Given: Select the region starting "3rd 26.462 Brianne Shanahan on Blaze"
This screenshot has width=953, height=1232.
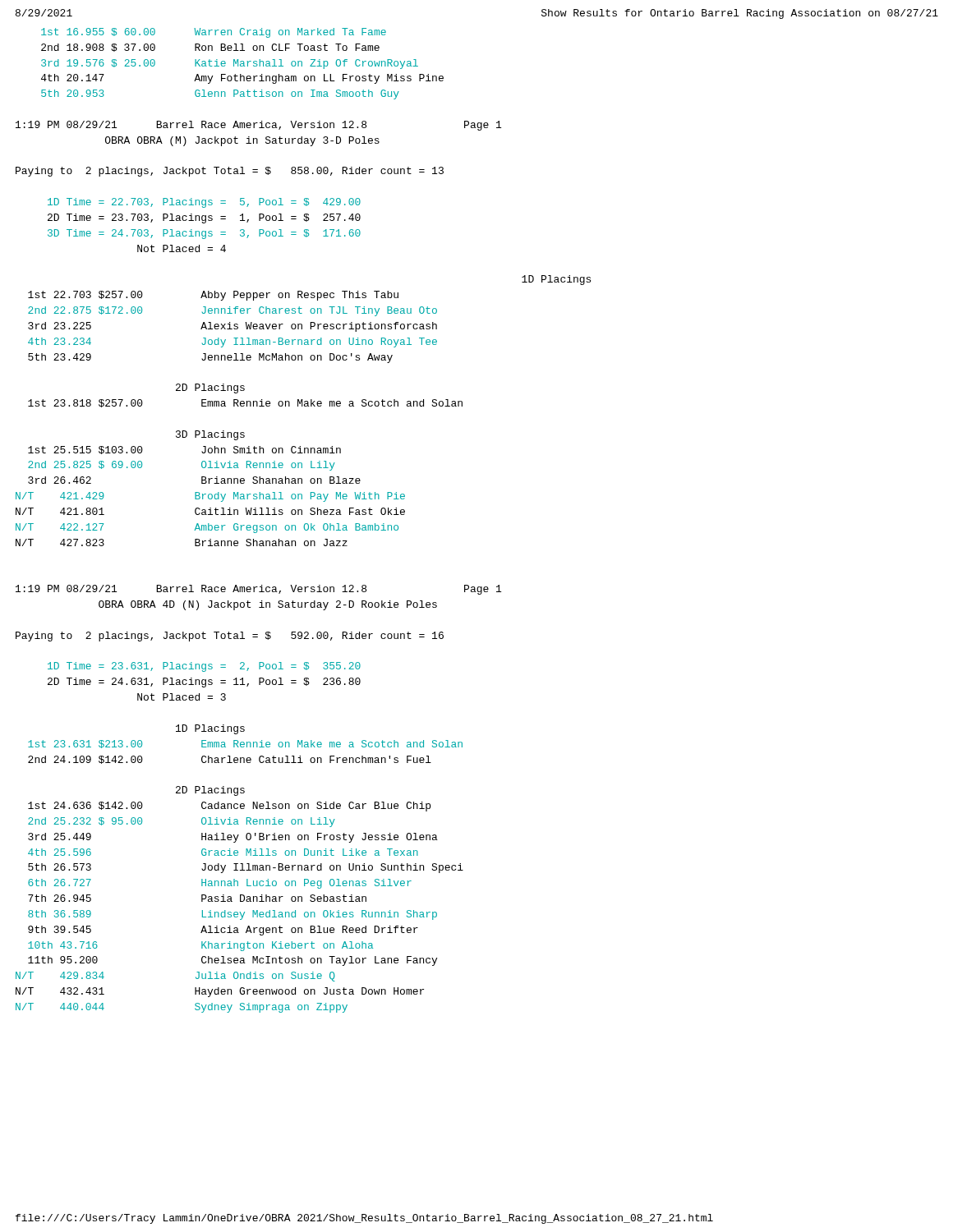Looking at the screenshot, I should pos(57,480).
